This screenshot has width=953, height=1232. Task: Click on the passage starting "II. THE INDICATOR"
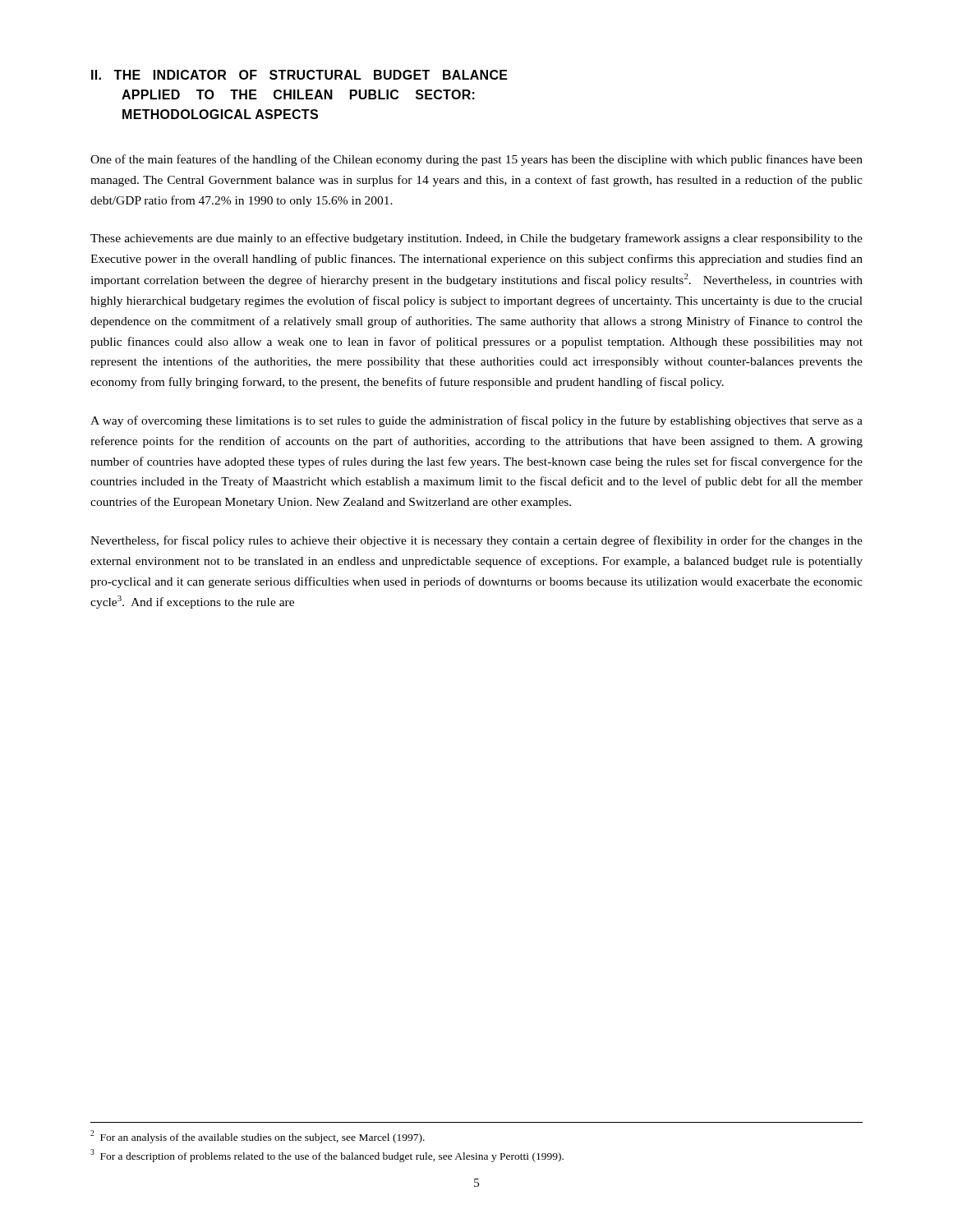pos(299,95)
